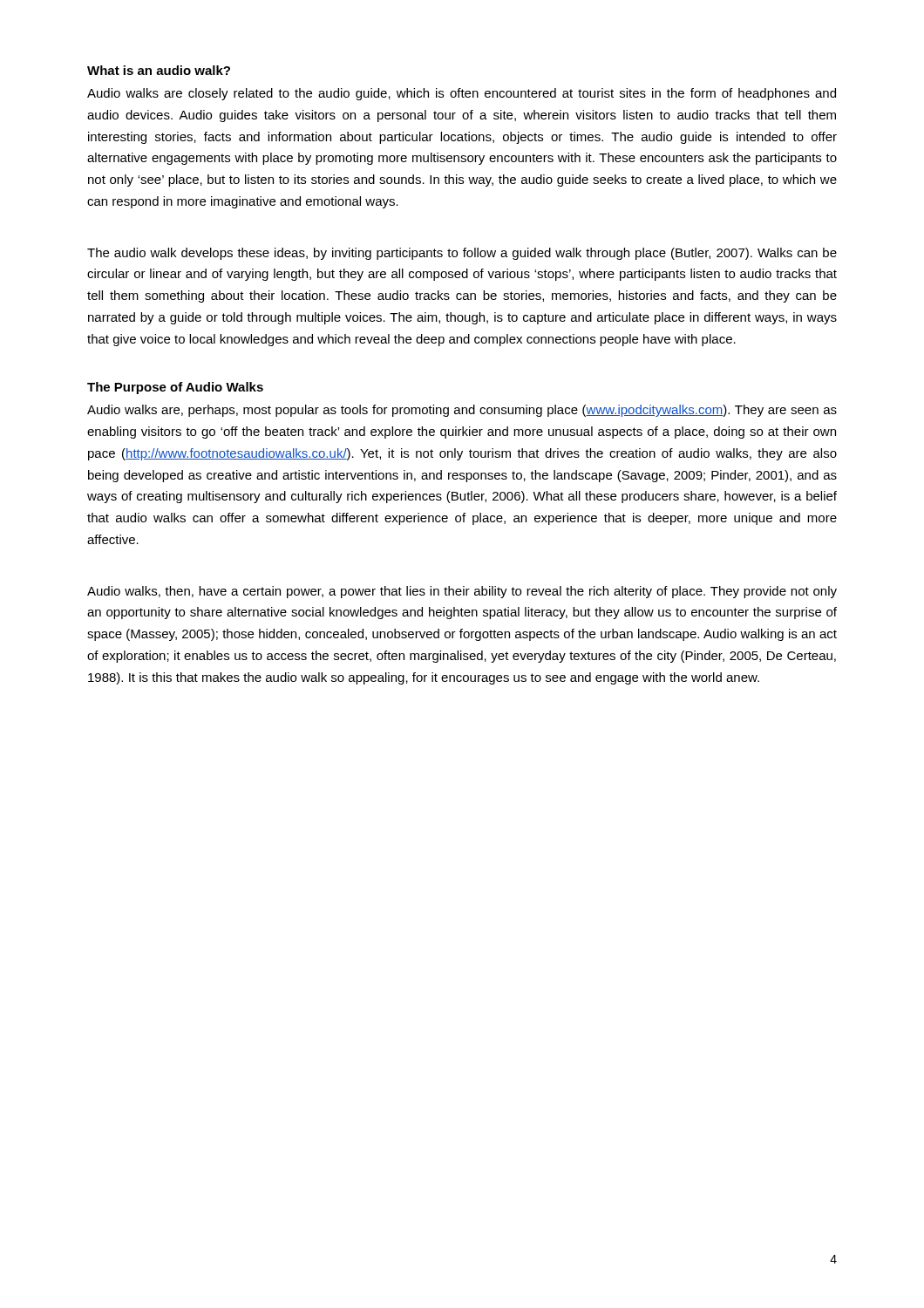The height and width of the screenshot is (1308, 924).
Task: Locate the section header that opens with "The Purpose of"
Action: tap(175, 387)
